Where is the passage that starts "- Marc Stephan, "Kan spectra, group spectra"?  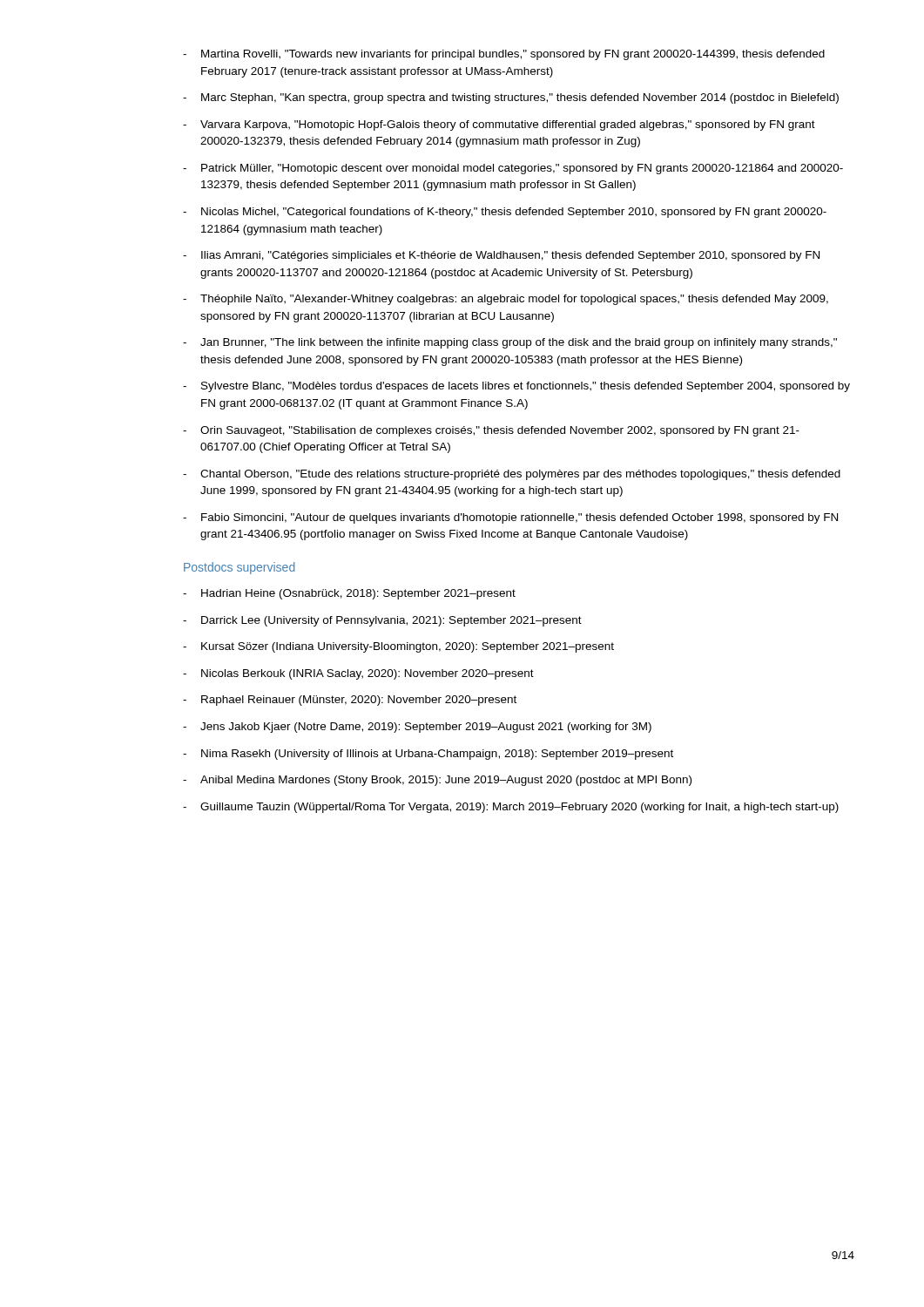coord(519,98)
